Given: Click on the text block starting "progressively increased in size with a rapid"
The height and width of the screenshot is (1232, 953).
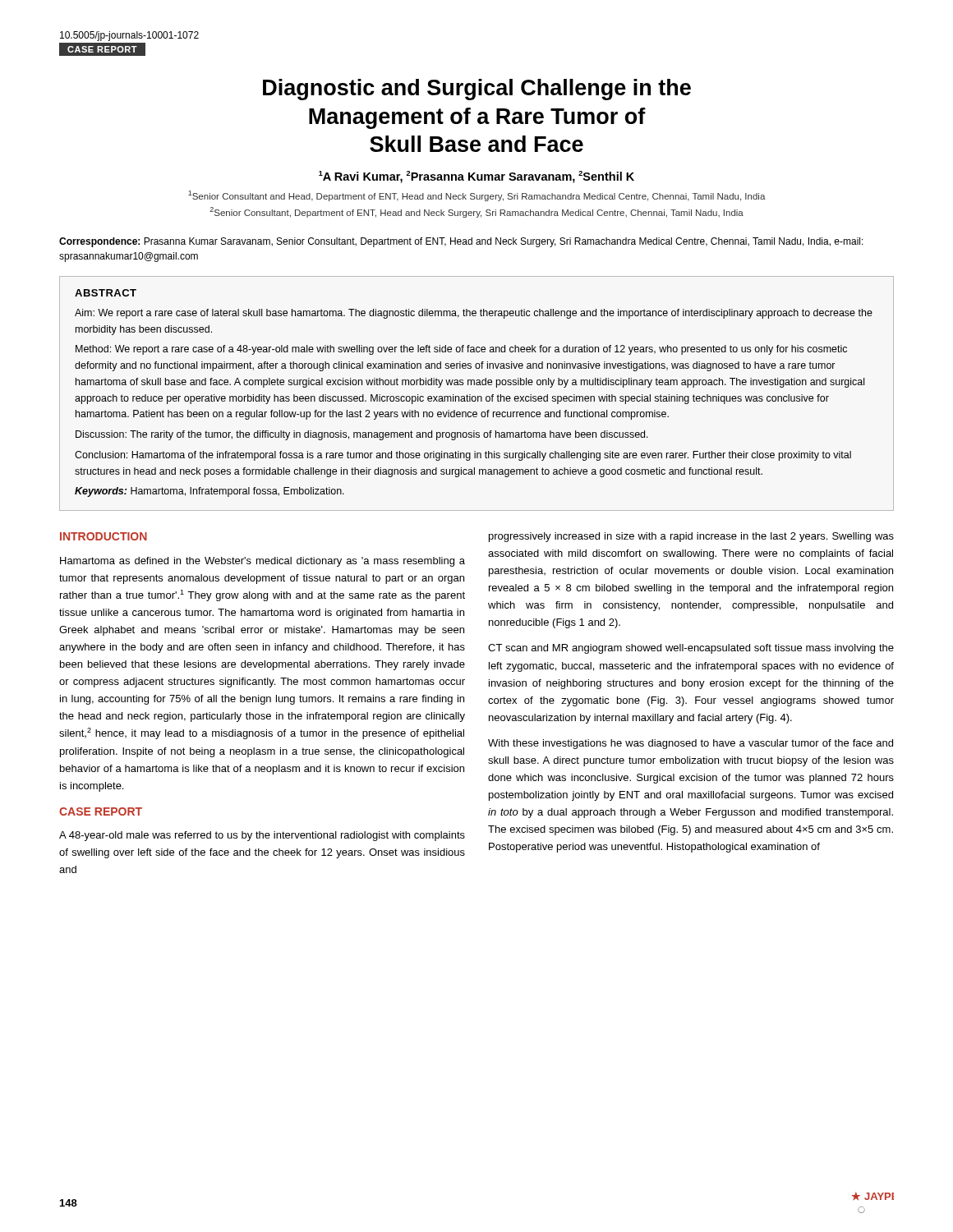Looking at the screenshot, I should [x=691, y=579].
